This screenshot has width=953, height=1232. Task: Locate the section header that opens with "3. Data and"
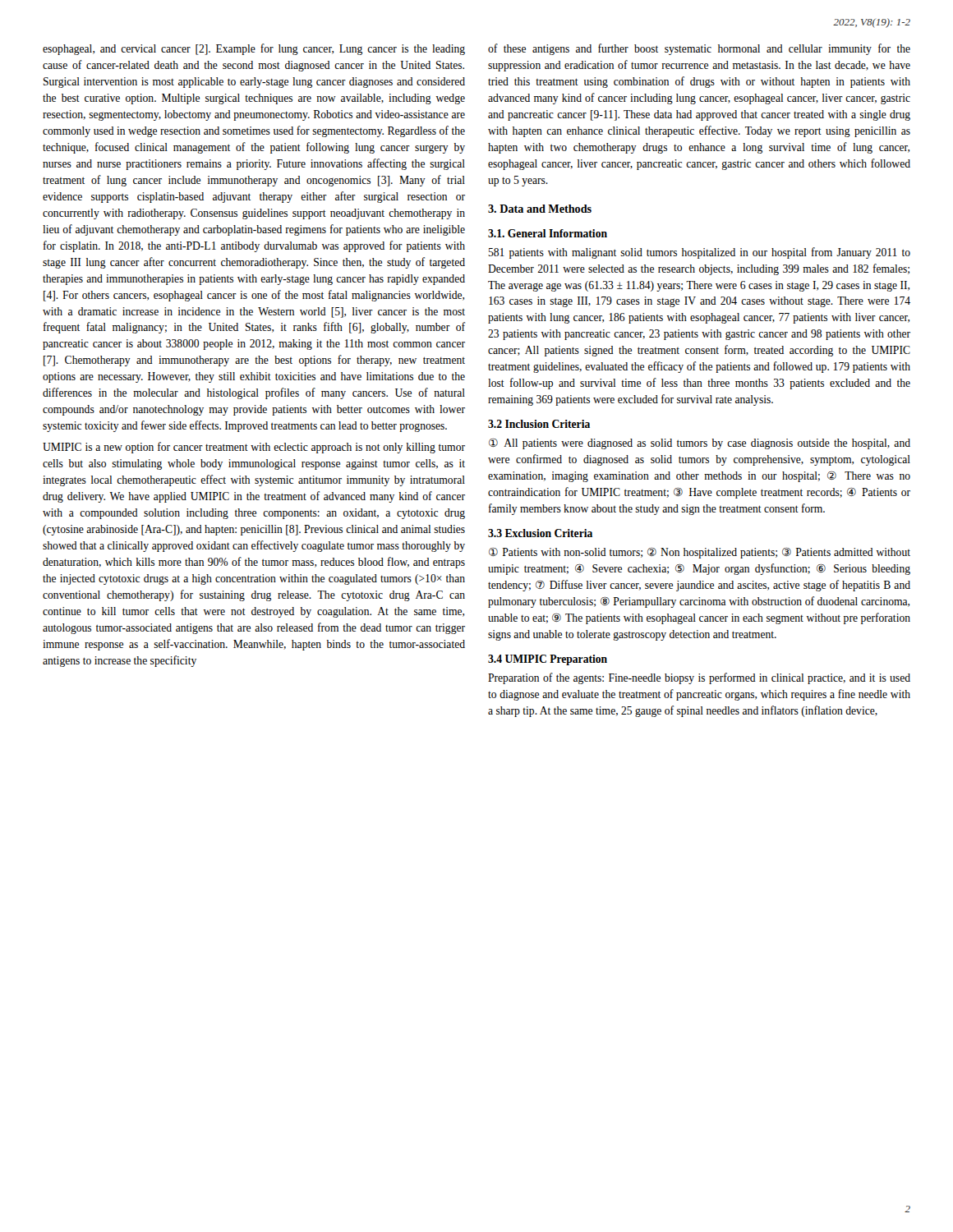pyautogui.click(x=540, y=208)
